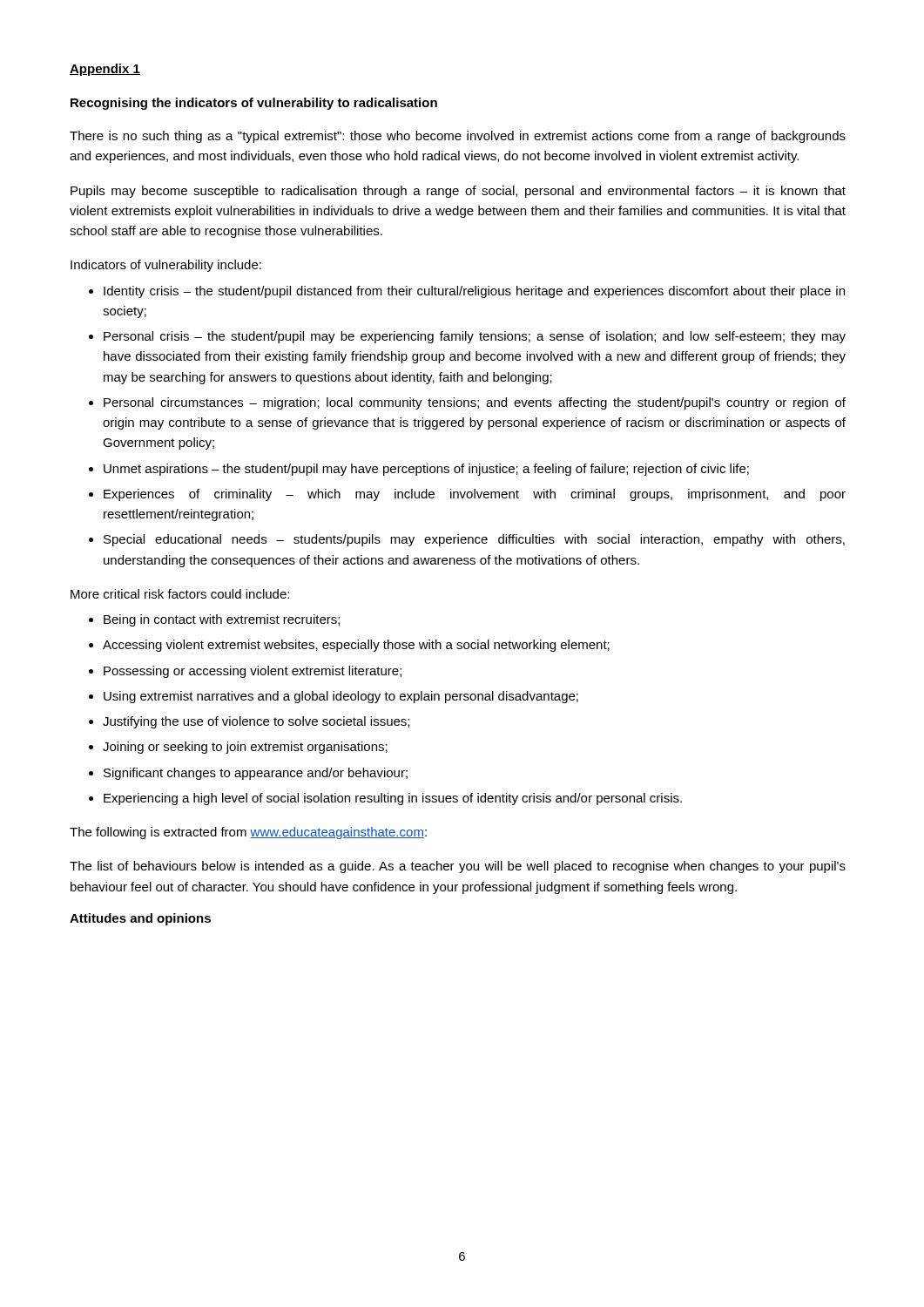Point to the text starting "Pupils may become susceptible"

pyautogui.click(x=458, y=210)
